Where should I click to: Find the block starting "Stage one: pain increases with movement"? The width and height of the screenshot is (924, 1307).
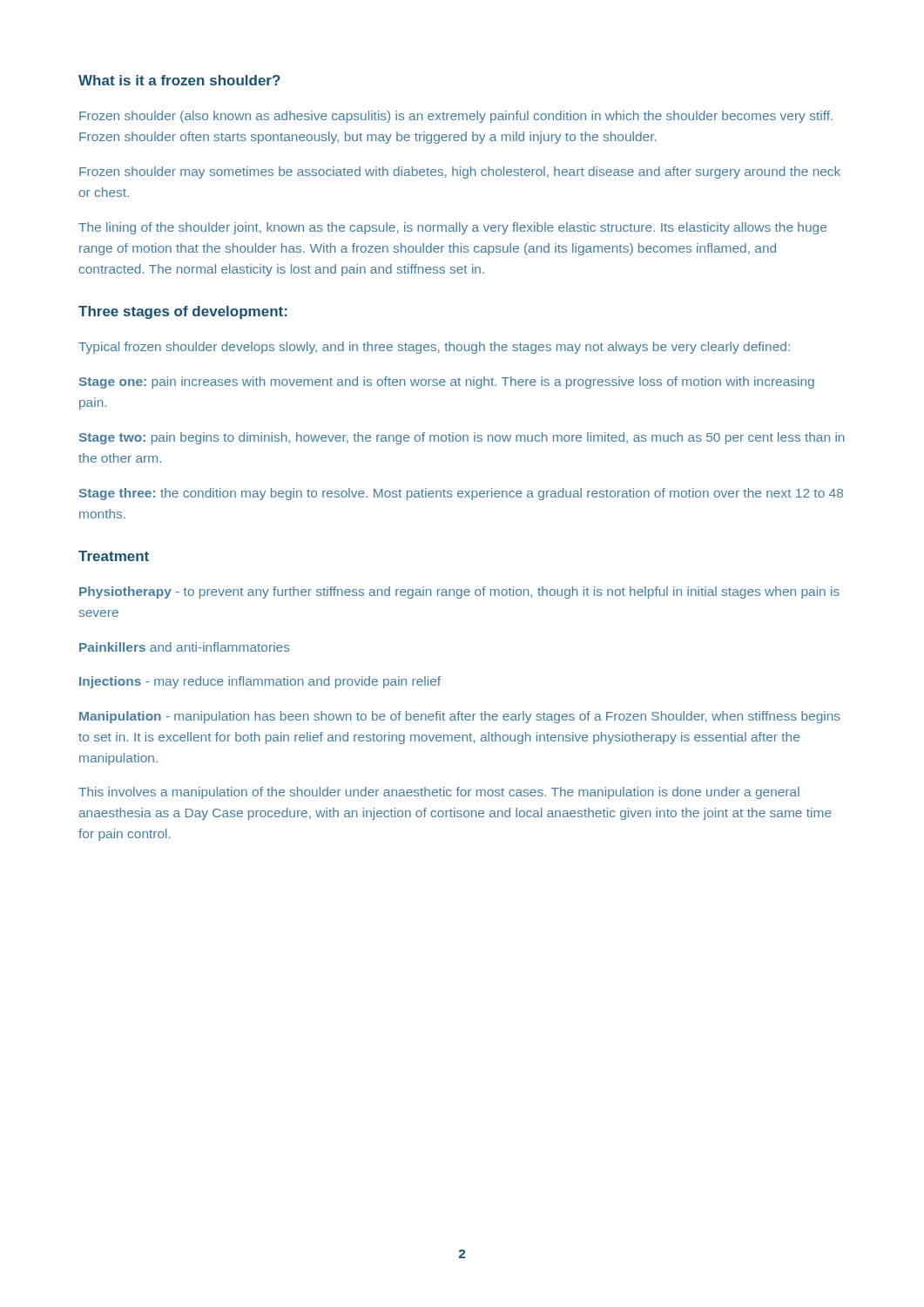point(462,392)
